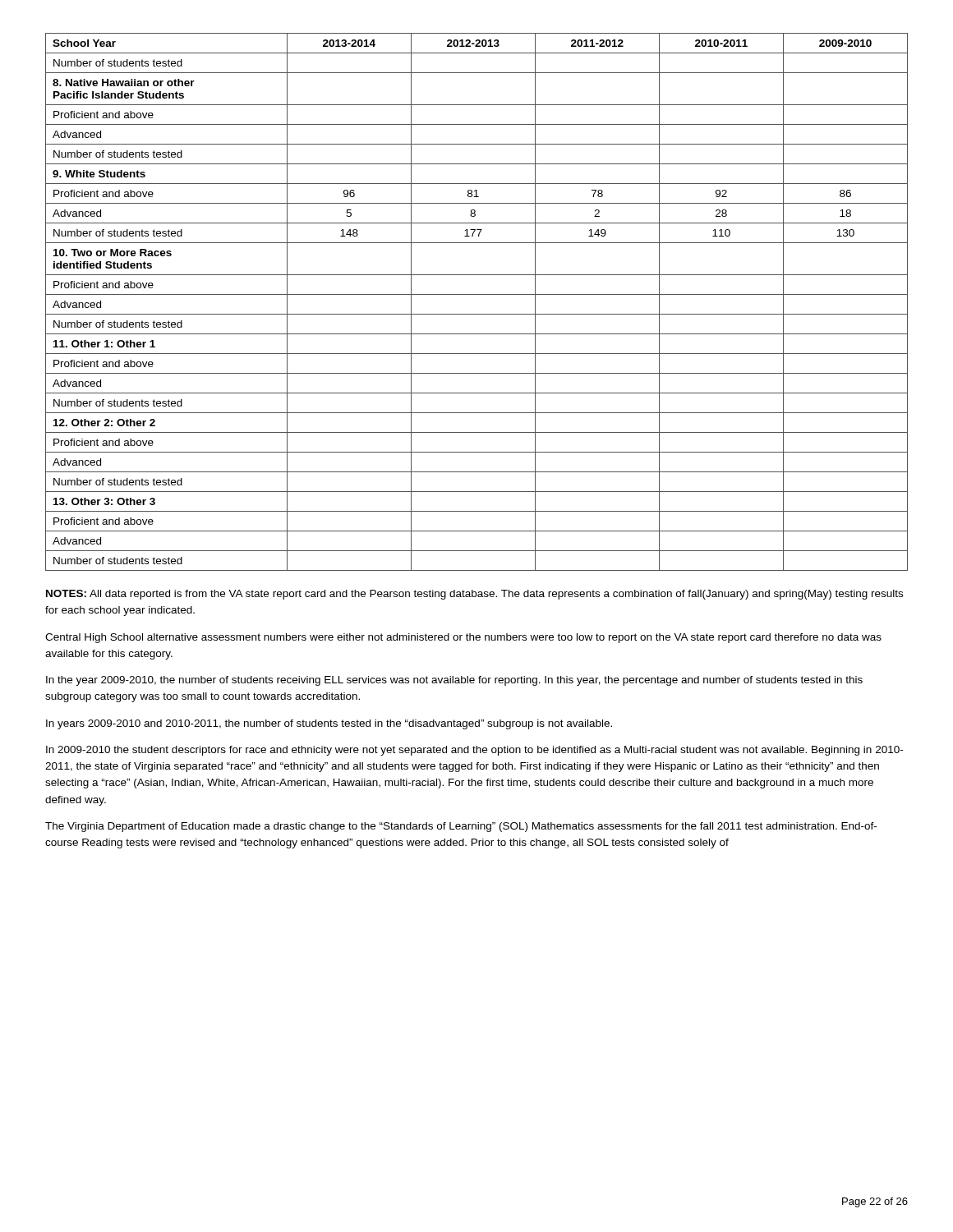Point to the region starting "In years 2009-2010 and"
Image resolution: width=953 pixels, height=1232 pixels.
[476, 723]
